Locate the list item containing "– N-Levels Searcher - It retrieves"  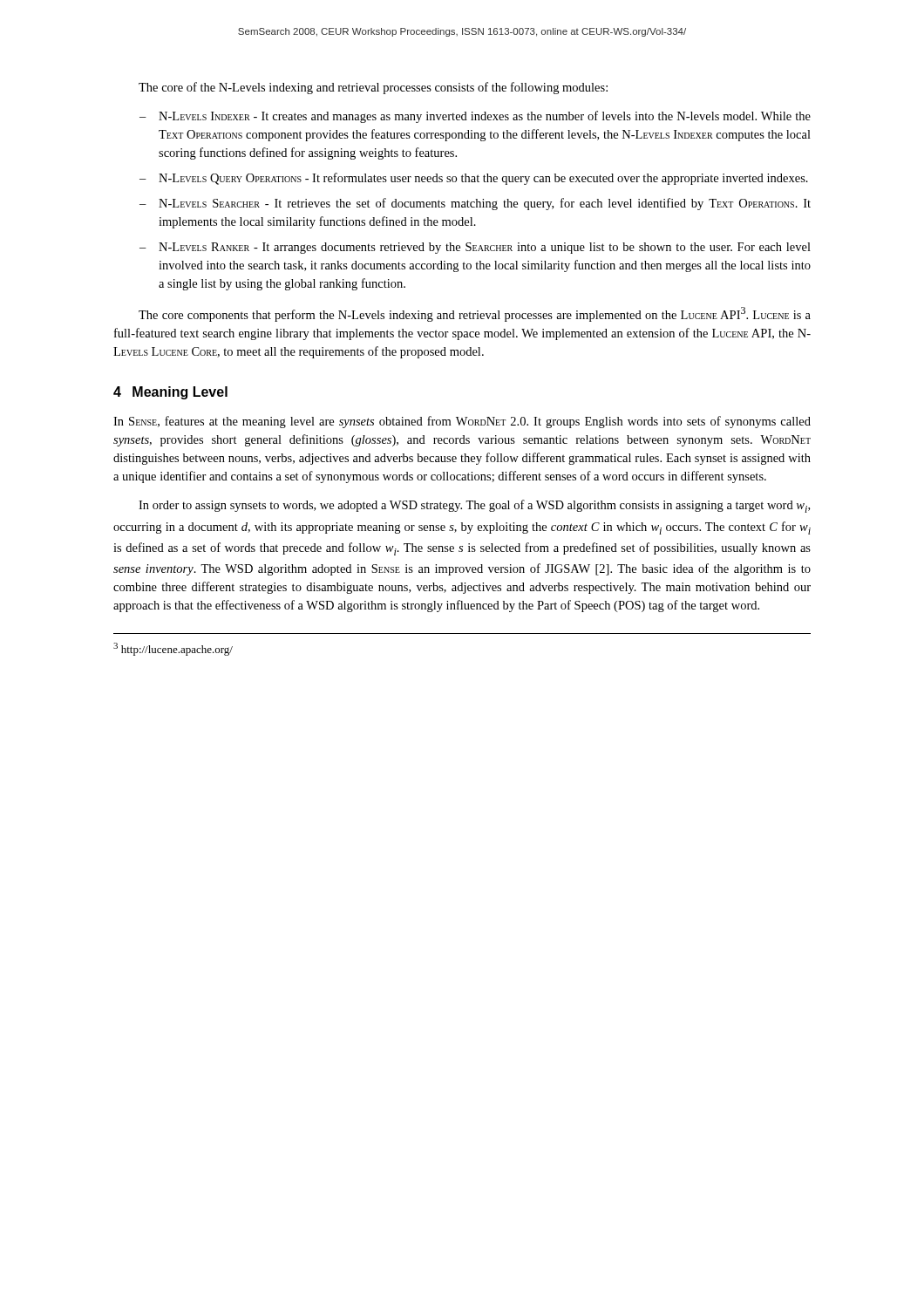(x=475, y=213)
